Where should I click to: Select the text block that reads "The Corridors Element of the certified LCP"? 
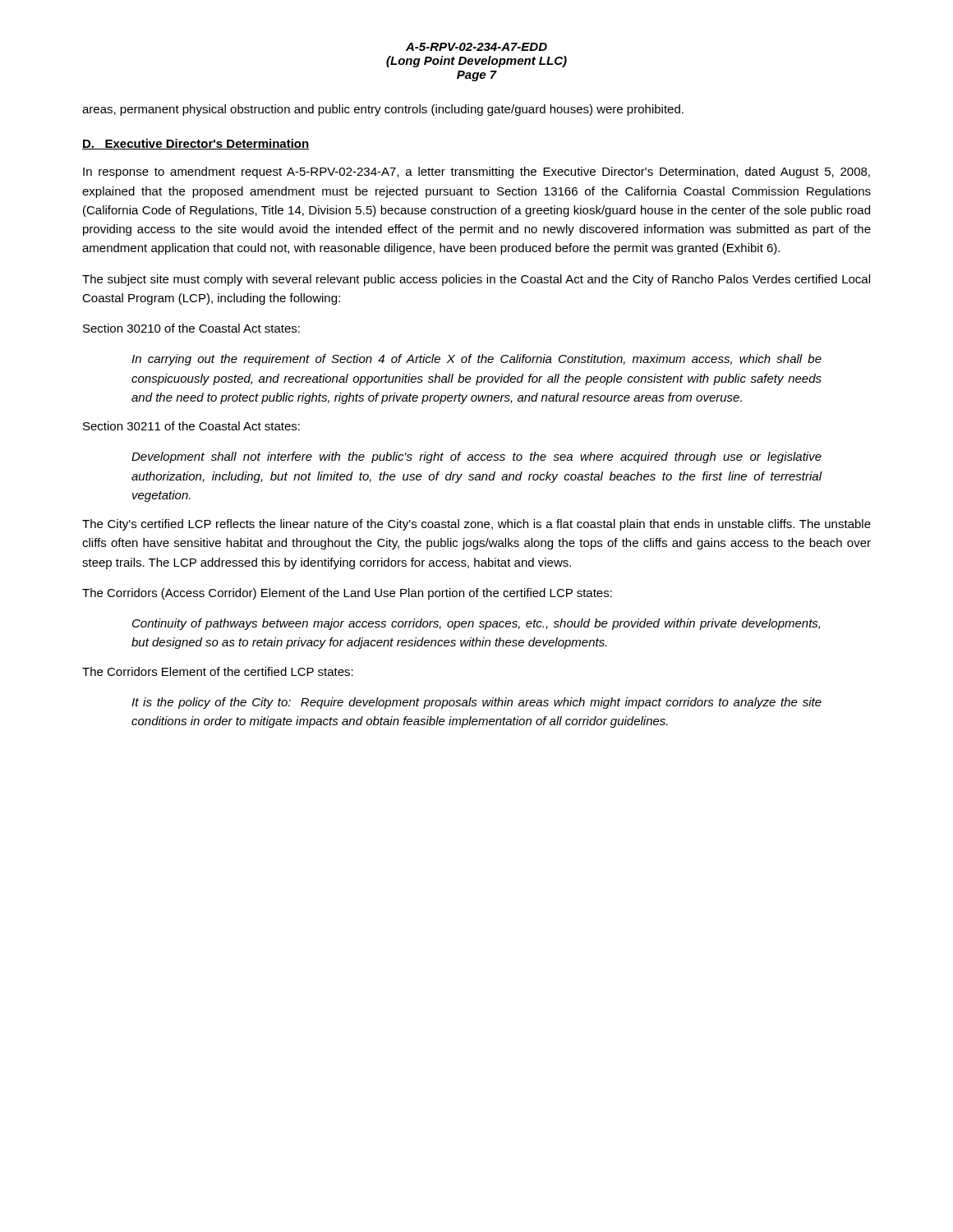coord(218,671)
